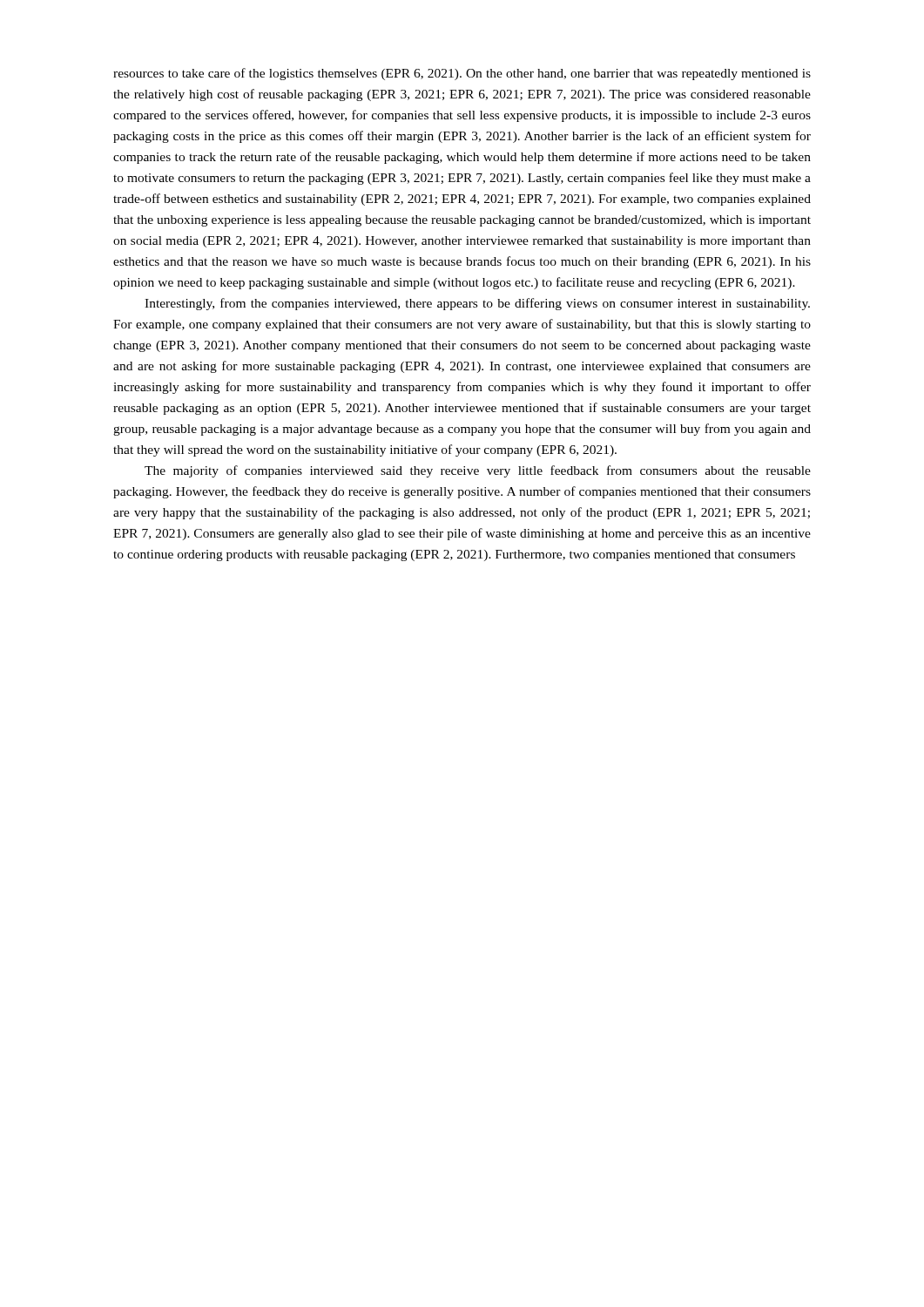This screenshot has width=924, height=1307.
Task: Click on the text block that says "The majority of companies interviewed said they"
Action: tap(462, 512)
